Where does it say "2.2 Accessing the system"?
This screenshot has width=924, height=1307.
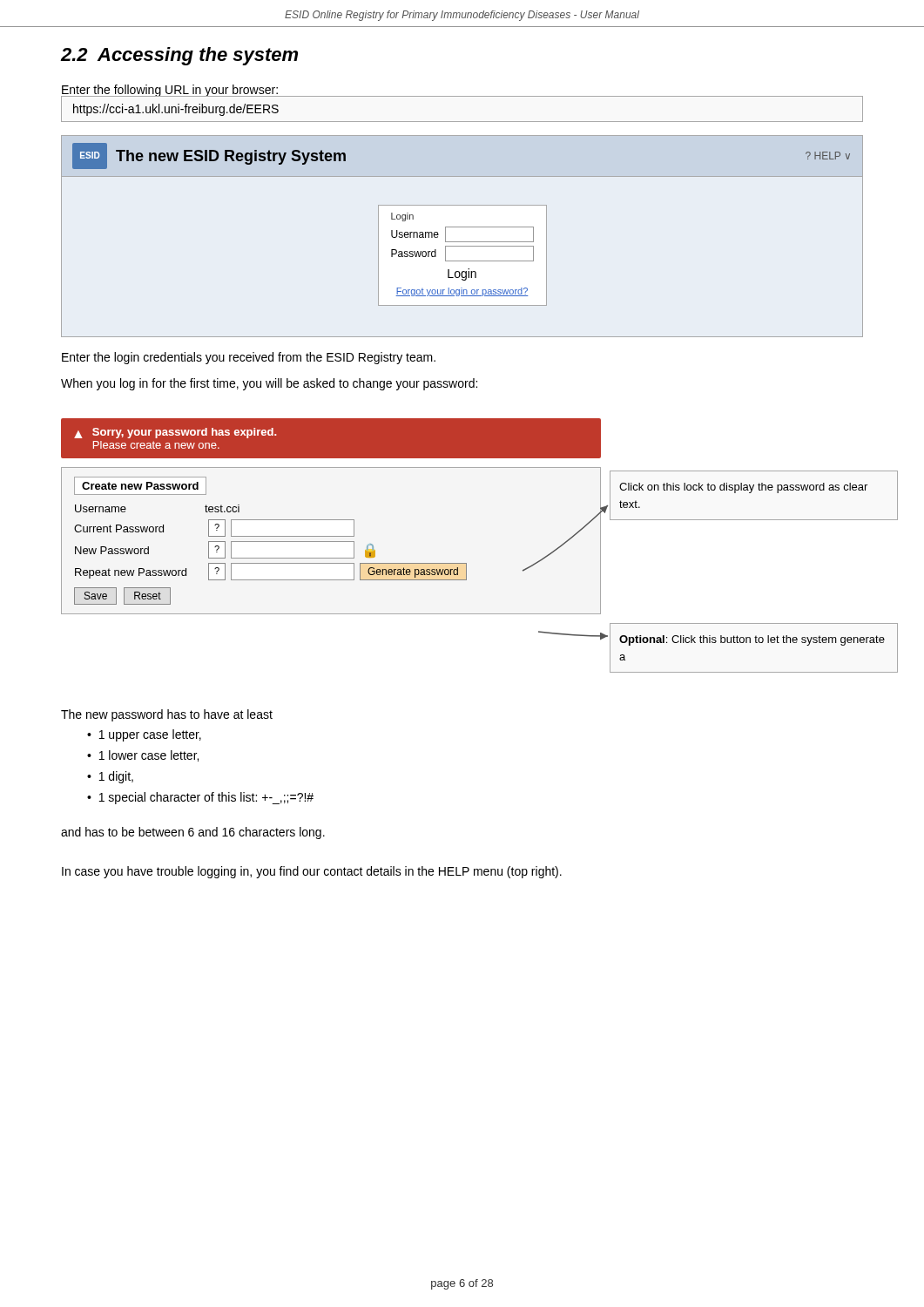(x=180, y=55)
